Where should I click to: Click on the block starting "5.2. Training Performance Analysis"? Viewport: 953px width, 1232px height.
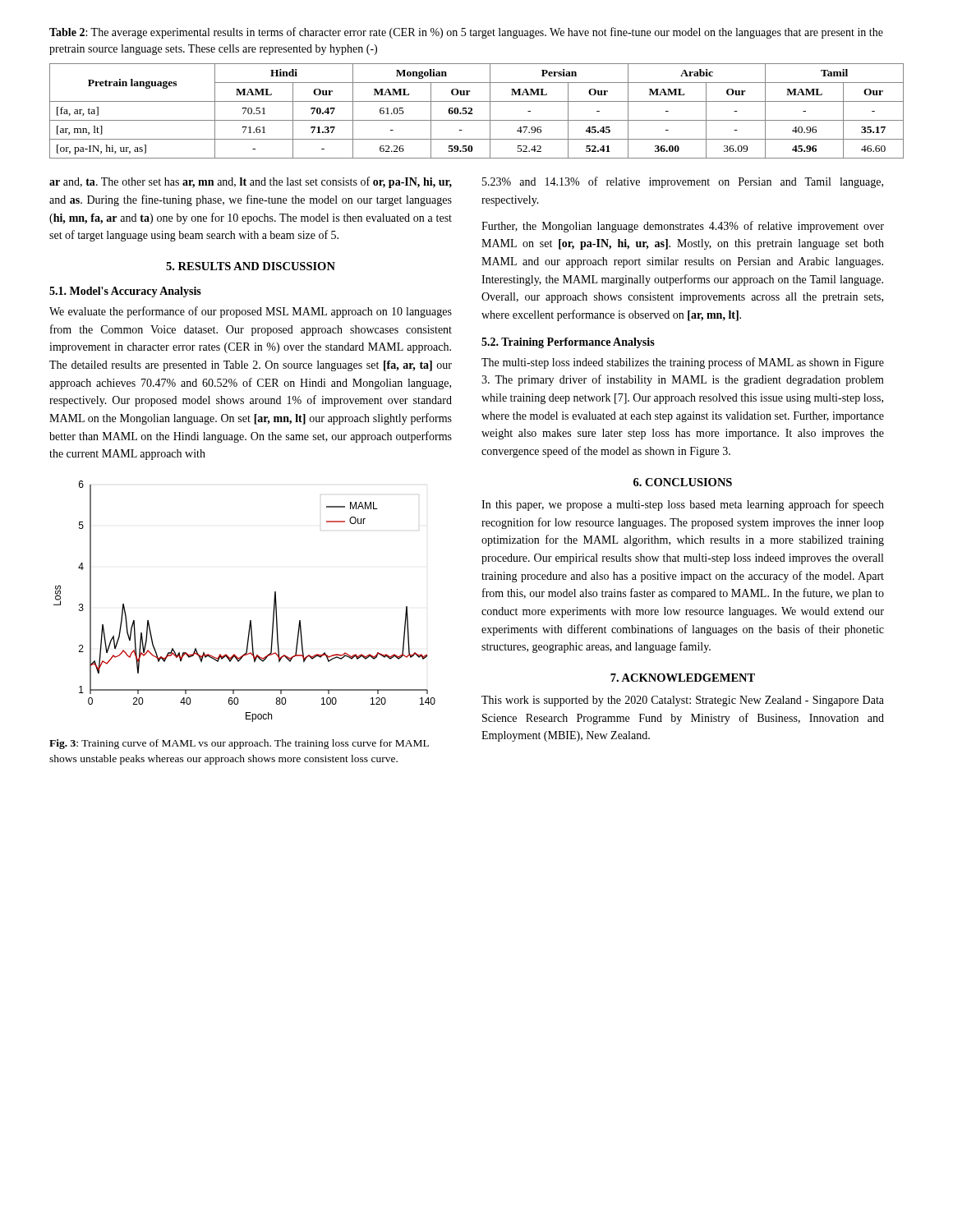tap(568, 342)
